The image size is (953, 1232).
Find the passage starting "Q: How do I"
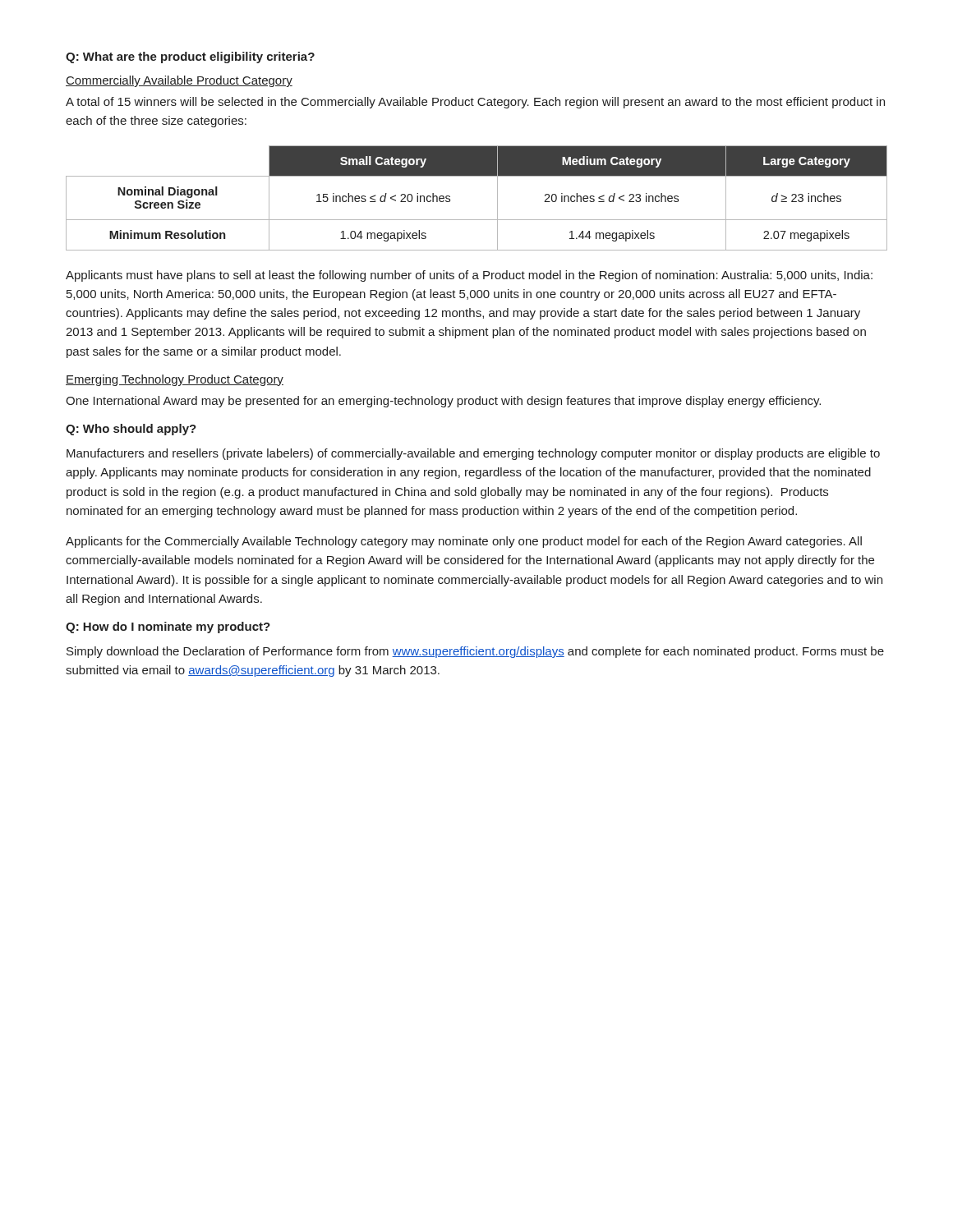(168, 626)
